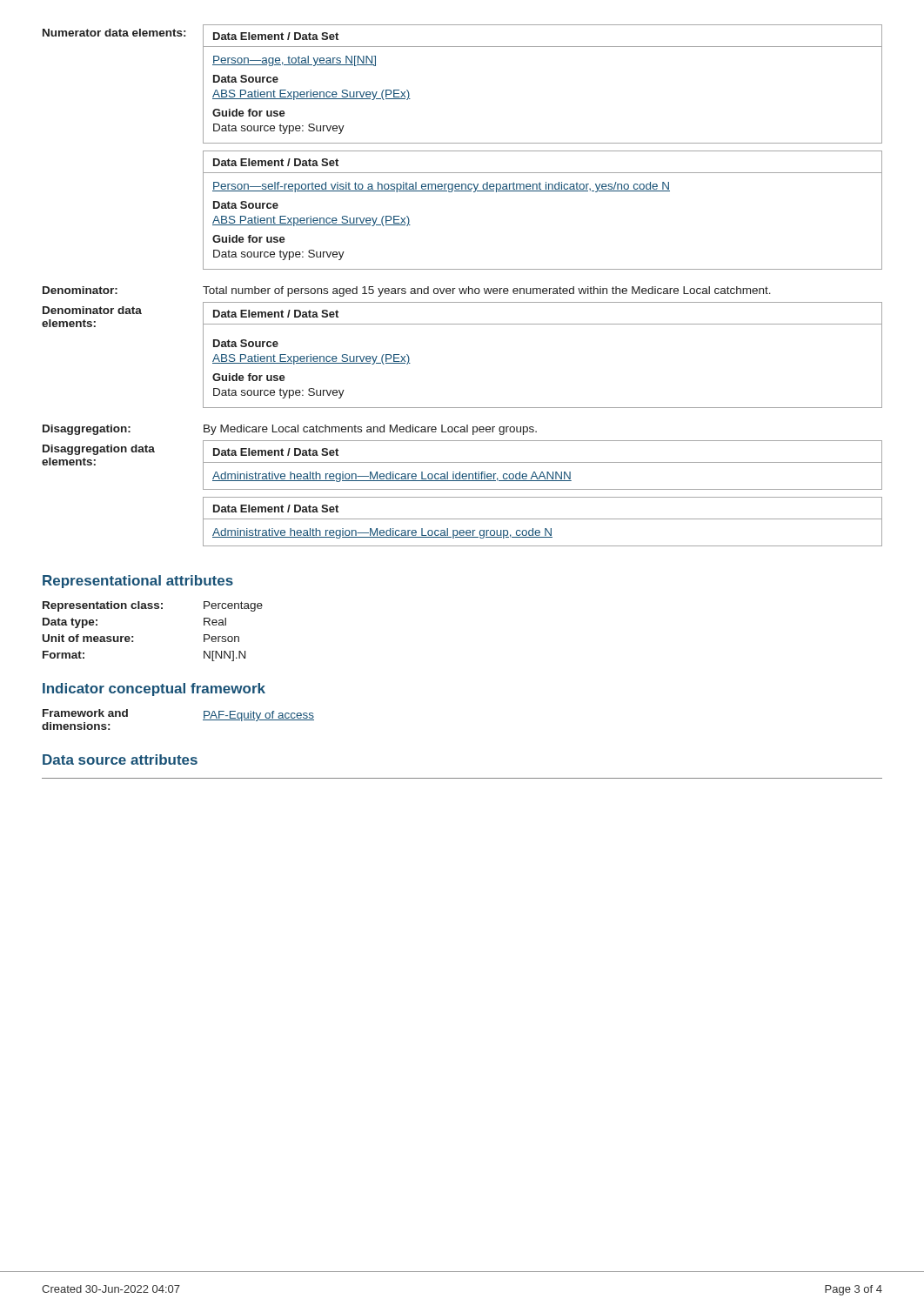This screenshot has height=1305, width=924.
Task: Locate the region starting "Framework anddimensions: PAF-Equity of access"
Action: 72,716
